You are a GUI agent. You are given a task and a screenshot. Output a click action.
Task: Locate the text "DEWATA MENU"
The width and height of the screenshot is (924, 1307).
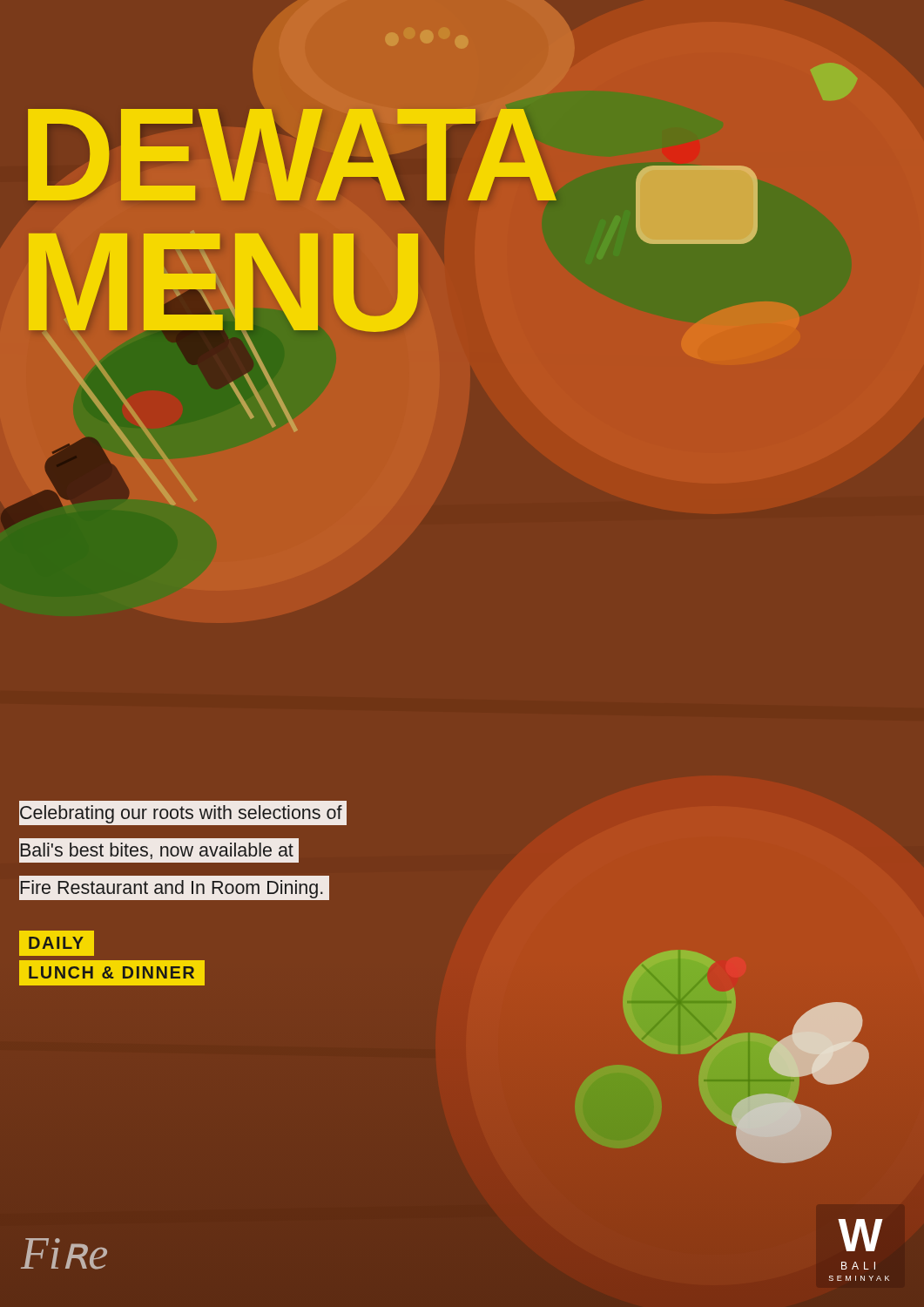click(307, 219)
